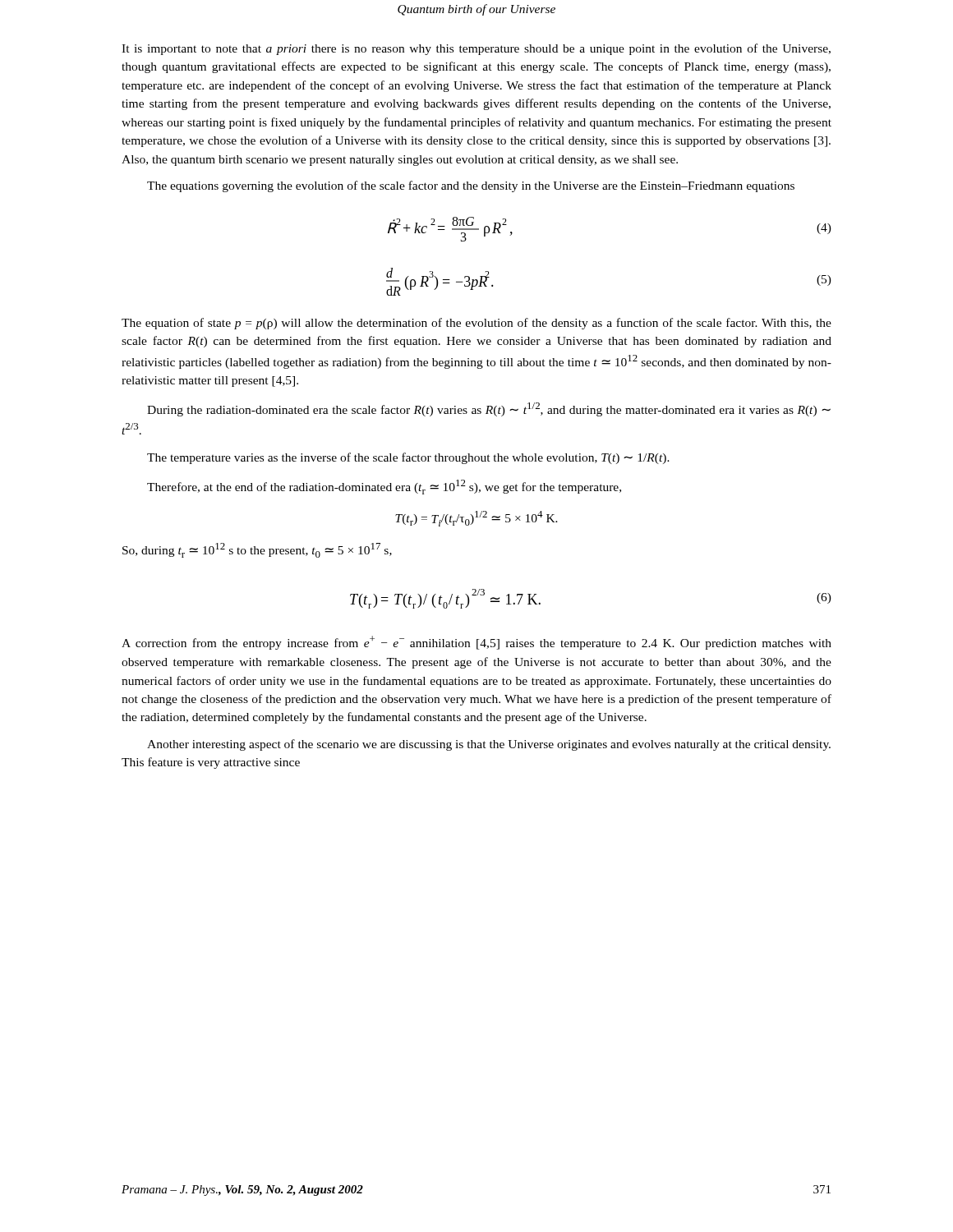Locate the block of text that opens with "It is important to note"

click(476, 117)
